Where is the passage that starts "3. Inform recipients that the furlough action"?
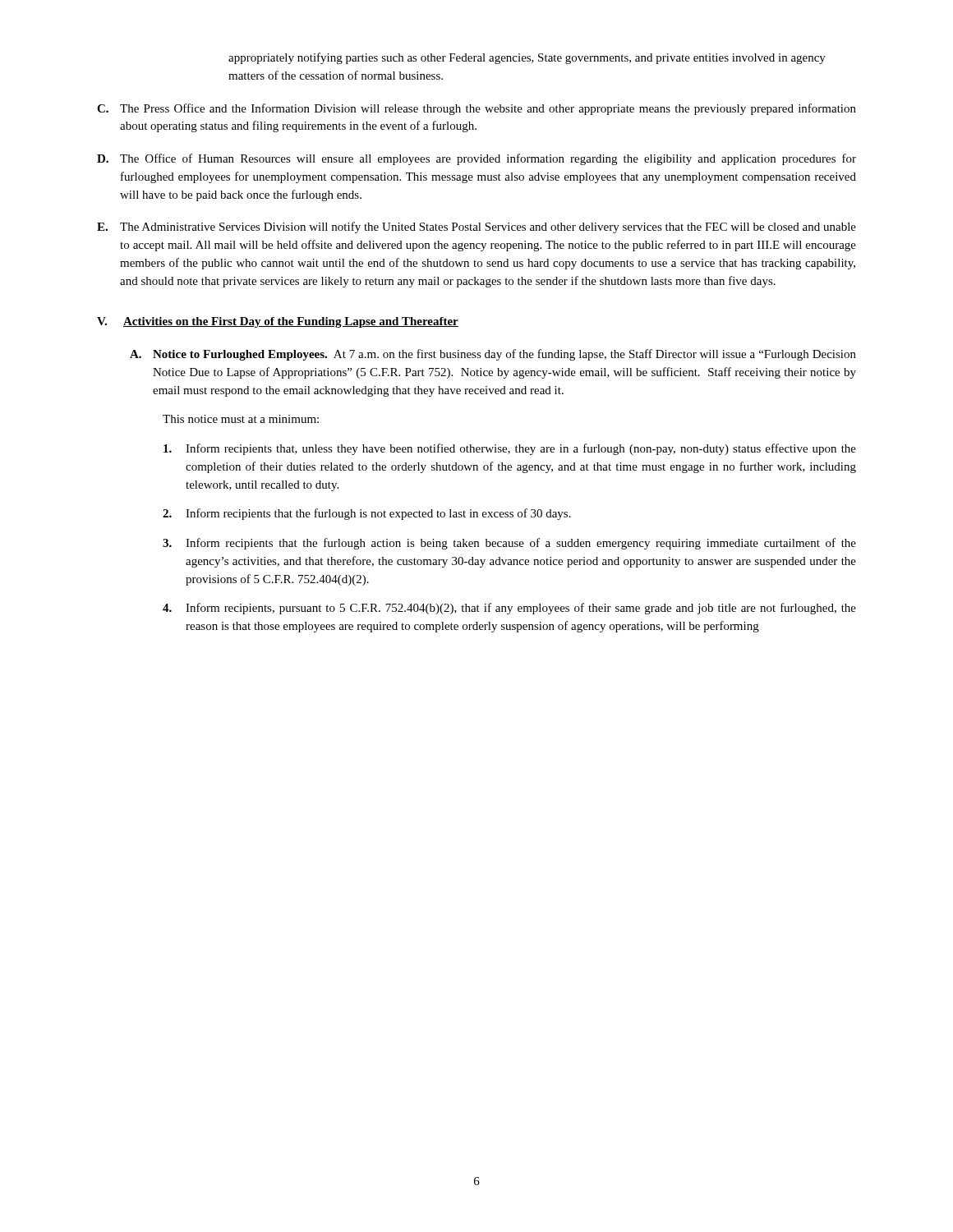The image size is (953, 1232). [x=509, y=561]
